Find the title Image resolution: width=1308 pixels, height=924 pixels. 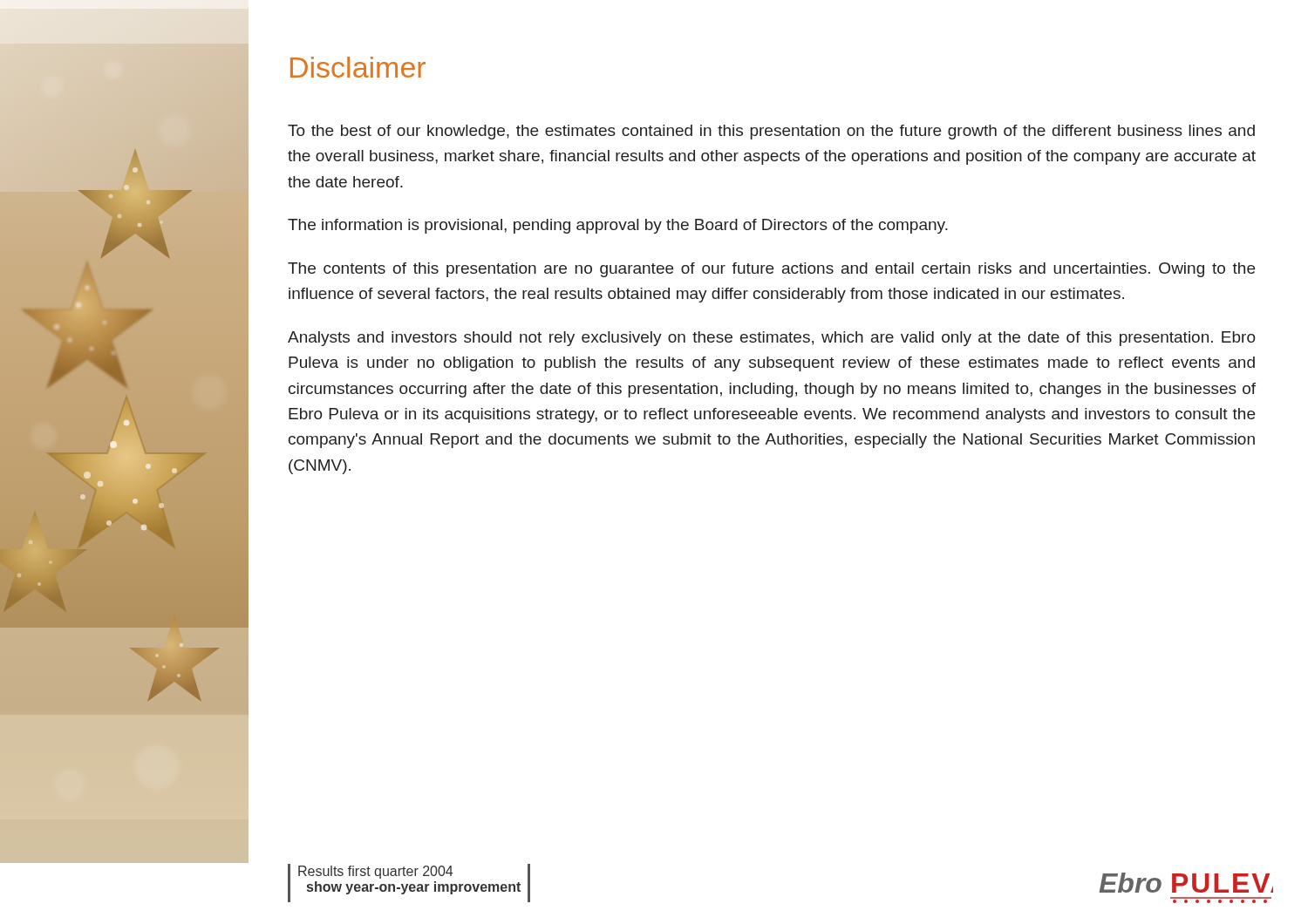(357, 67)
